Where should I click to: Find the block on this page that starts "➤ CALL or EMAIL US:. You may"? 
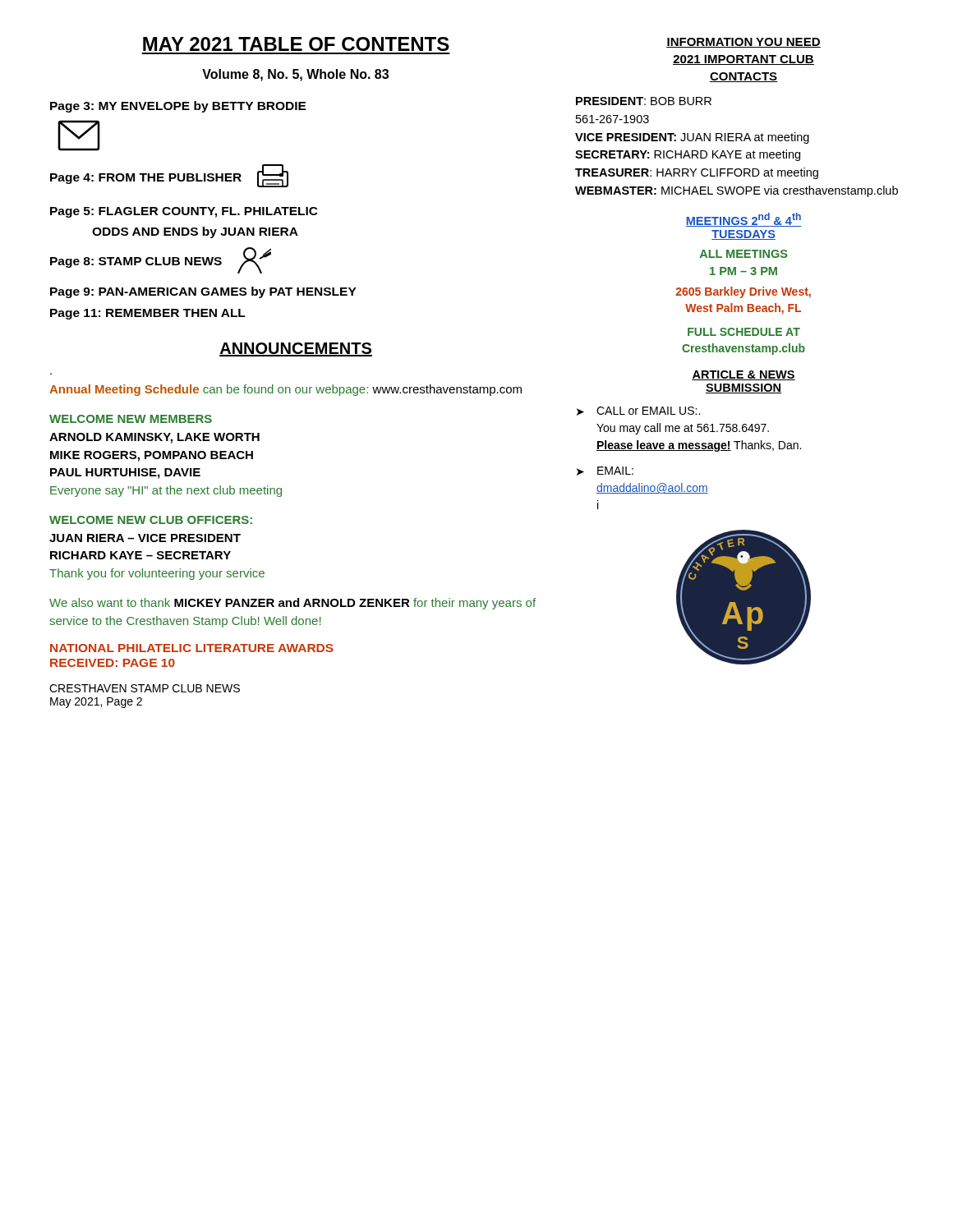[689, 429]
